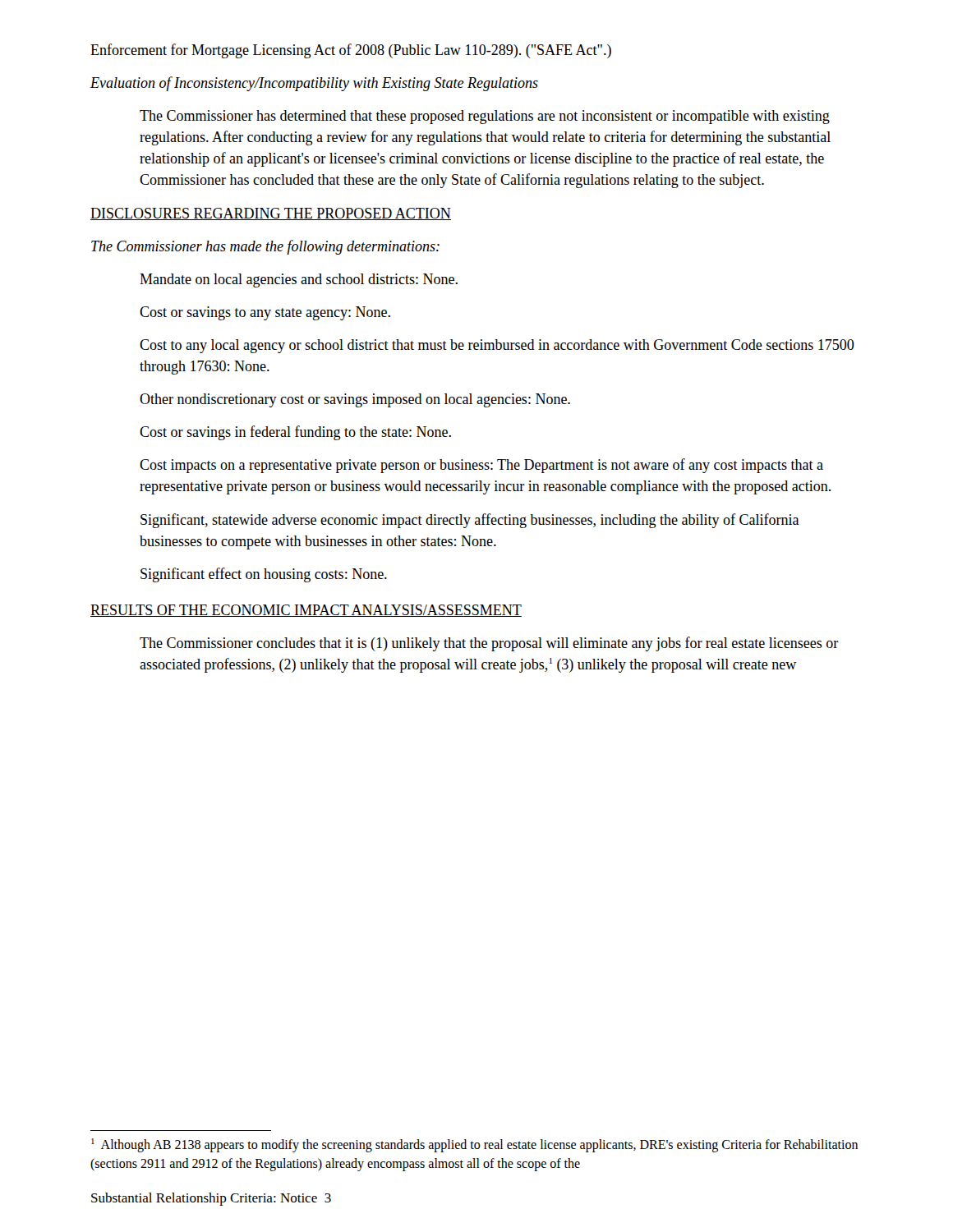This screenshot has height=1232, width=953.
Task: Navigate to the element starting "Significant, statewide adverse economic"
Action: click(x=501, y=530)
